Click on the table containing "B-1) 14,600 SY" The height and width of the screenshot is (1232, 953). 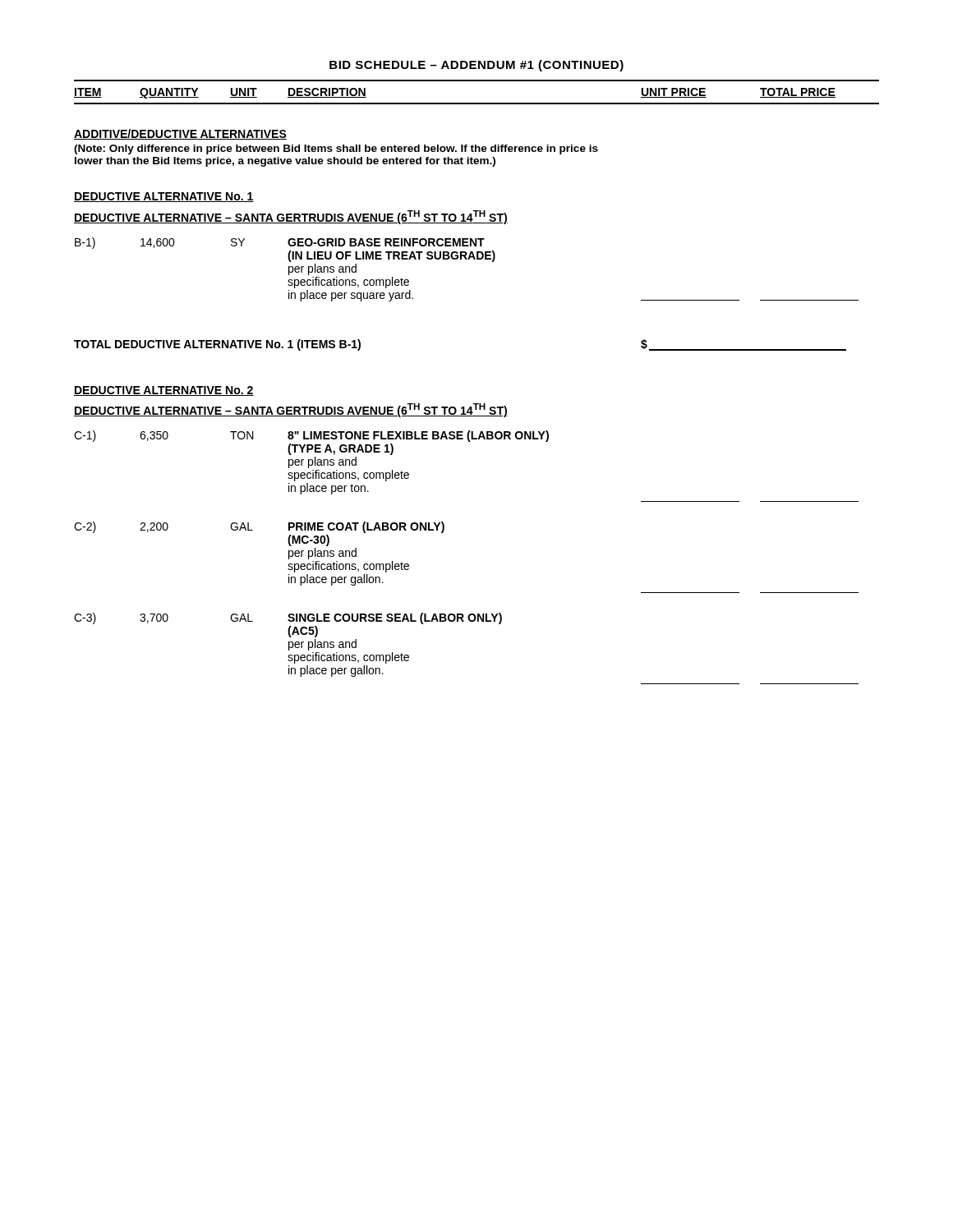tap(476, 268)
